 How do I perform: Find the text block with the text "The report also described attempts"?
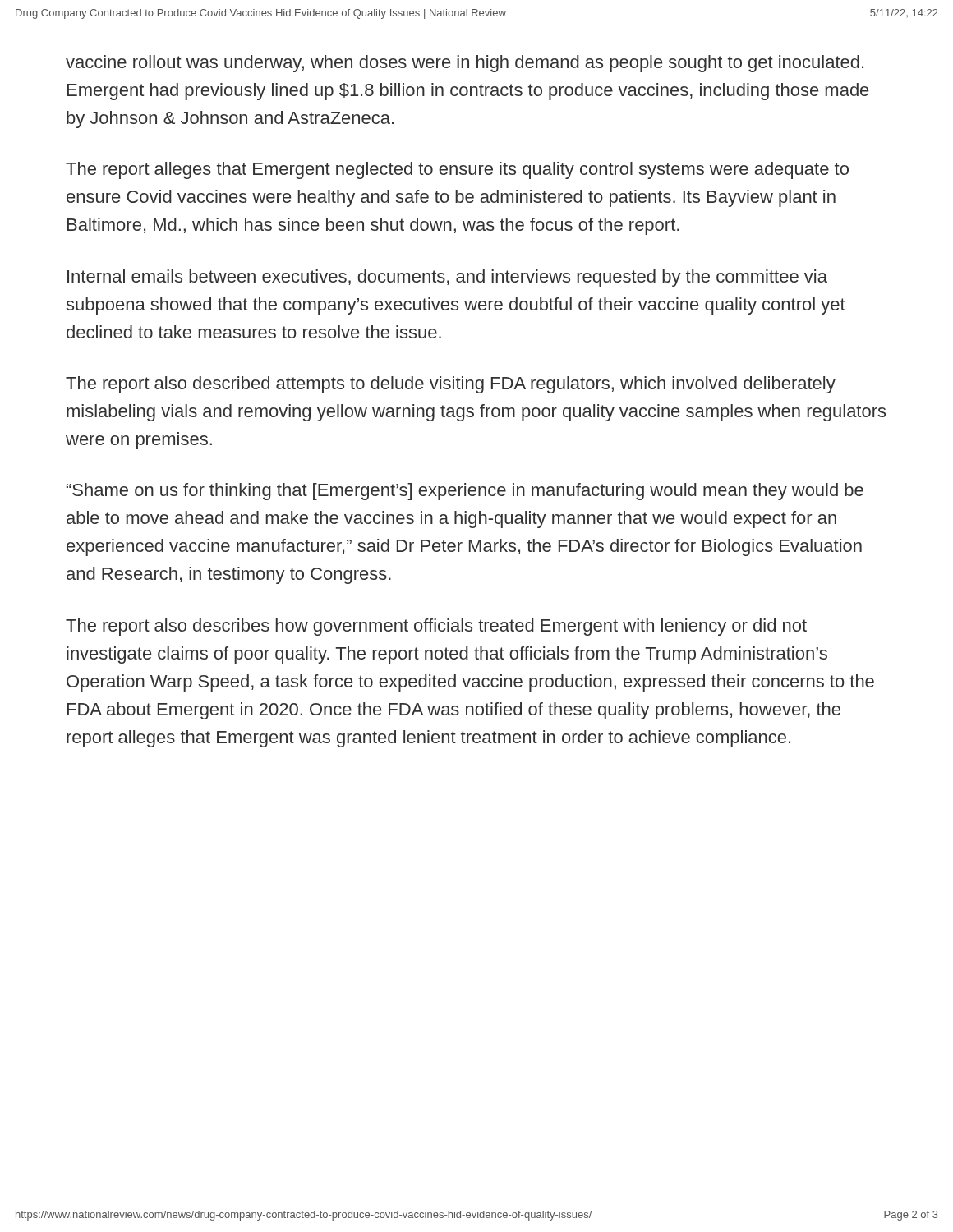pyautogui.click(x=476, y=411)
